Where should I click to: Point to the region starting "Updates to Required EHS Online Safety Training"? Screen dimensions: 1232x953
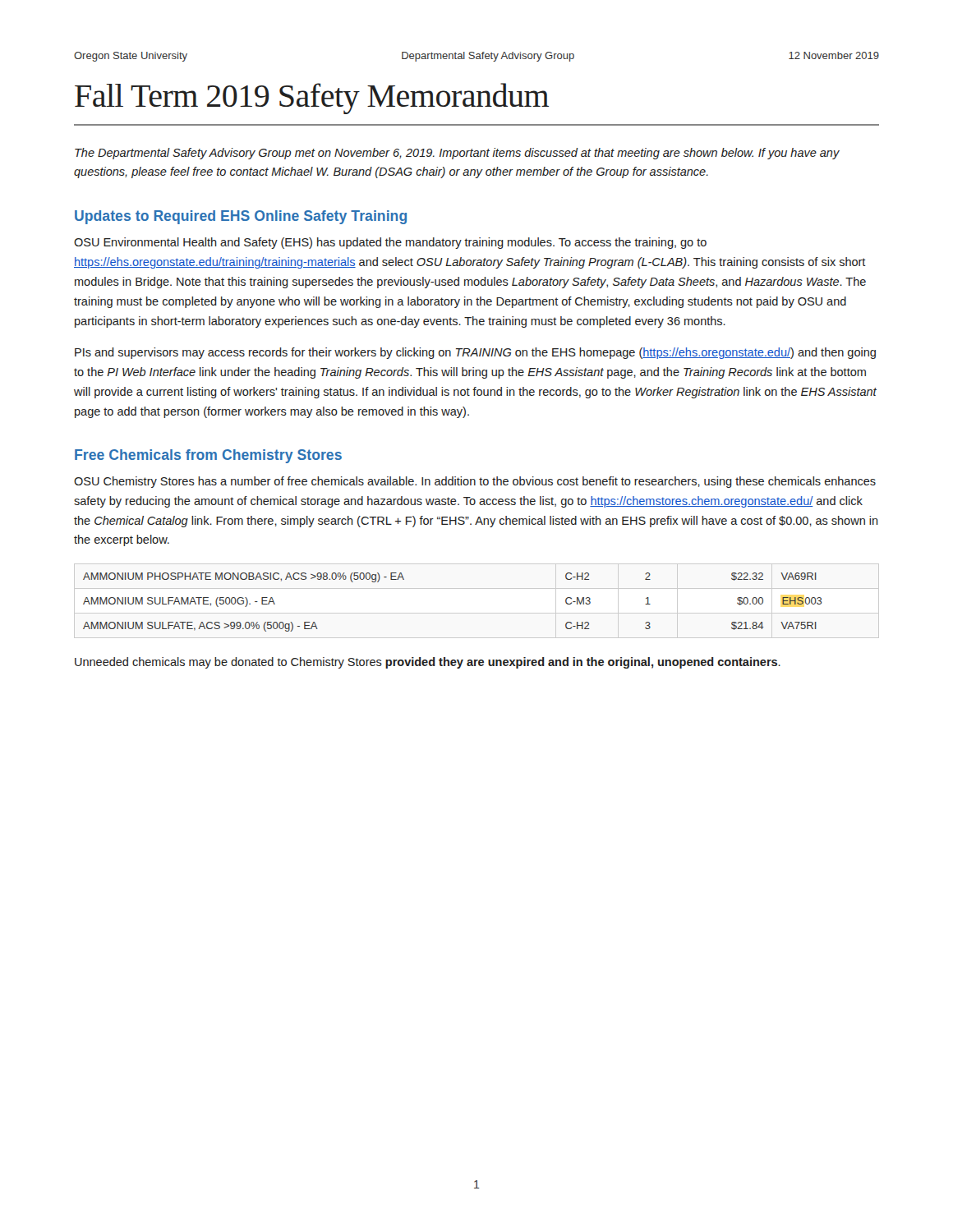(241, 216)
